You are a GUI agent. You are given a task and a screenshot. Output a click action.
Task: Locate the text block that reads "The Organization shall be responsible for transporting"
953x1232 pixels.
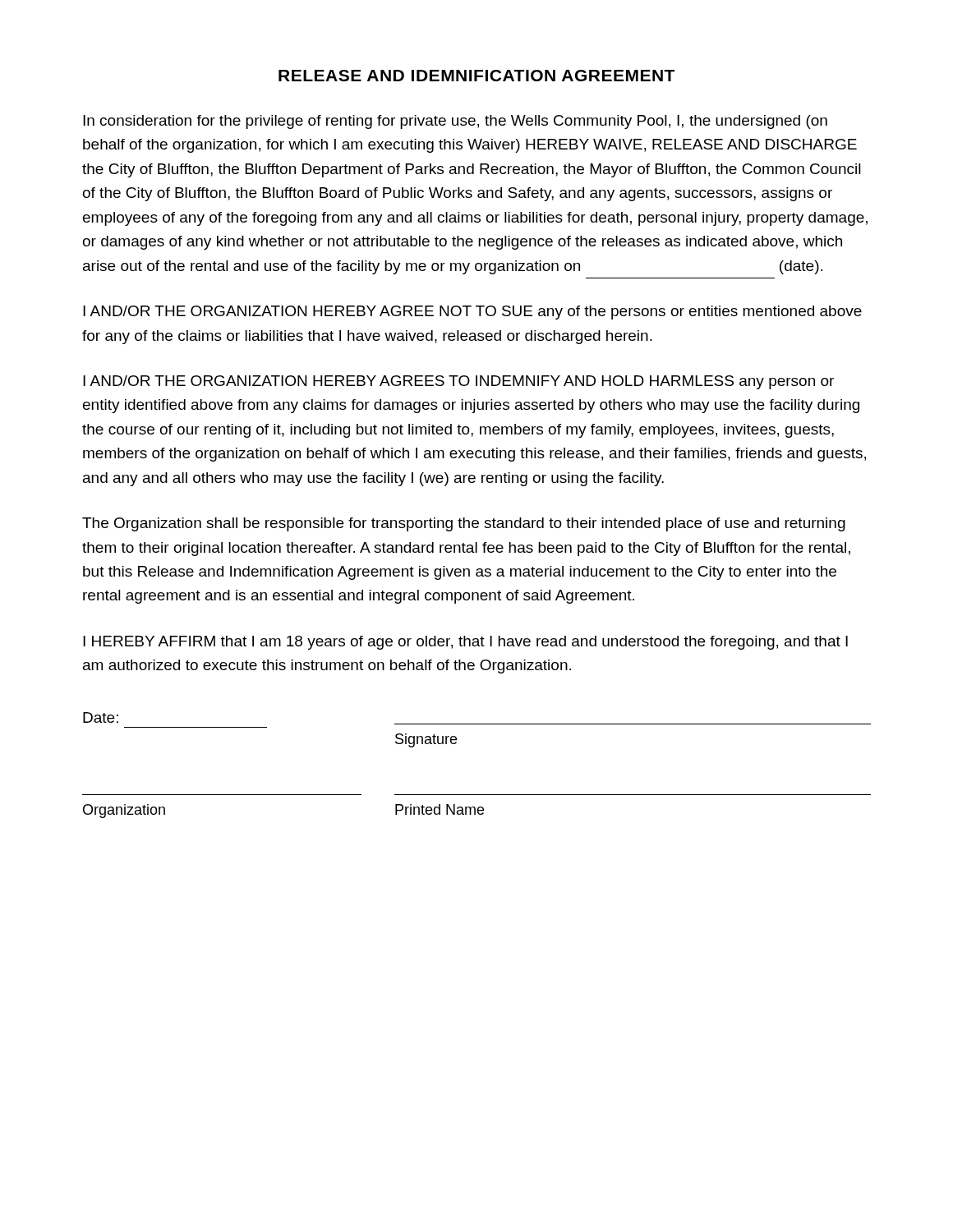tap(467, 559)
